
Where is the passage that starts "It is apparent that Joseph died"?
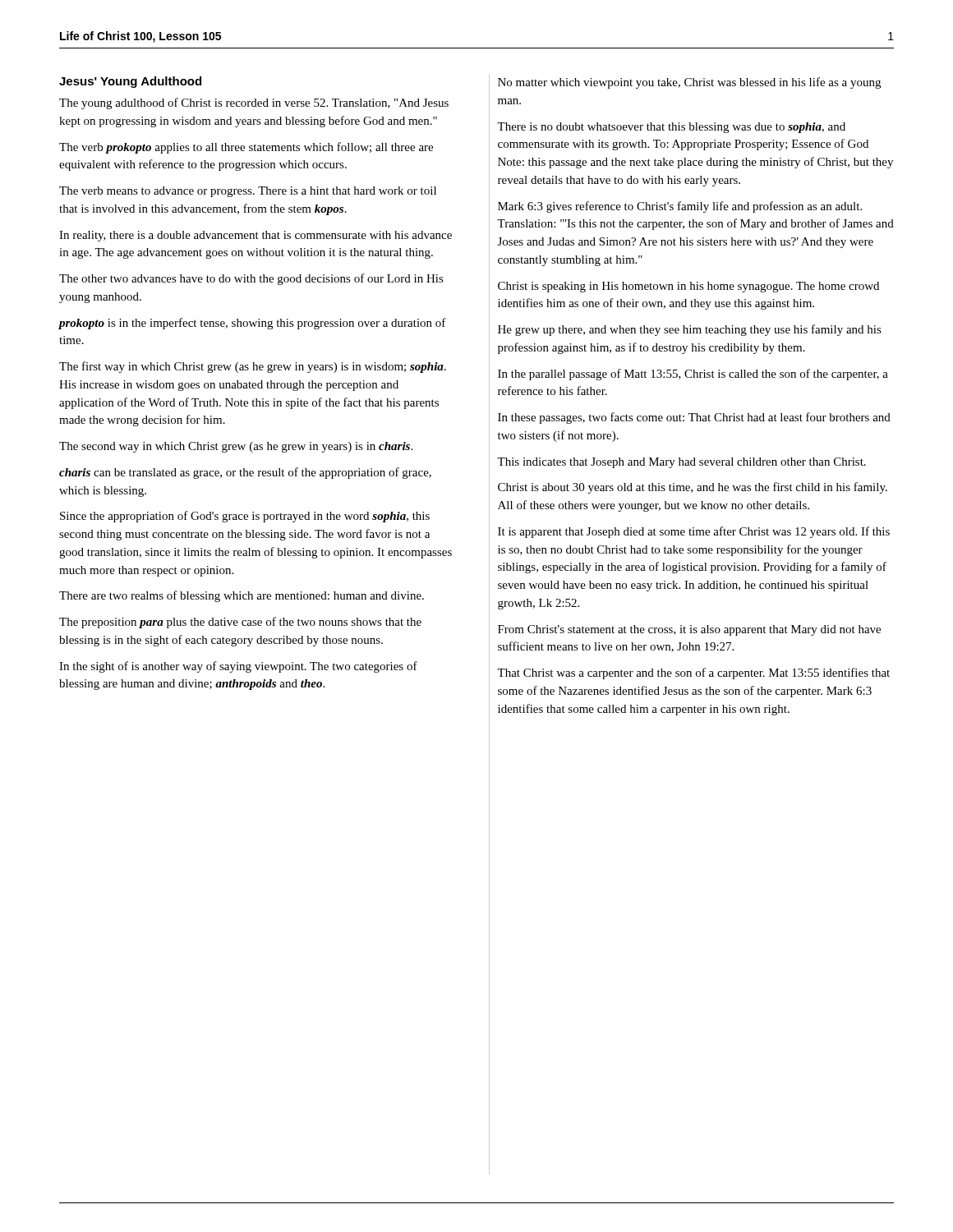694,567
